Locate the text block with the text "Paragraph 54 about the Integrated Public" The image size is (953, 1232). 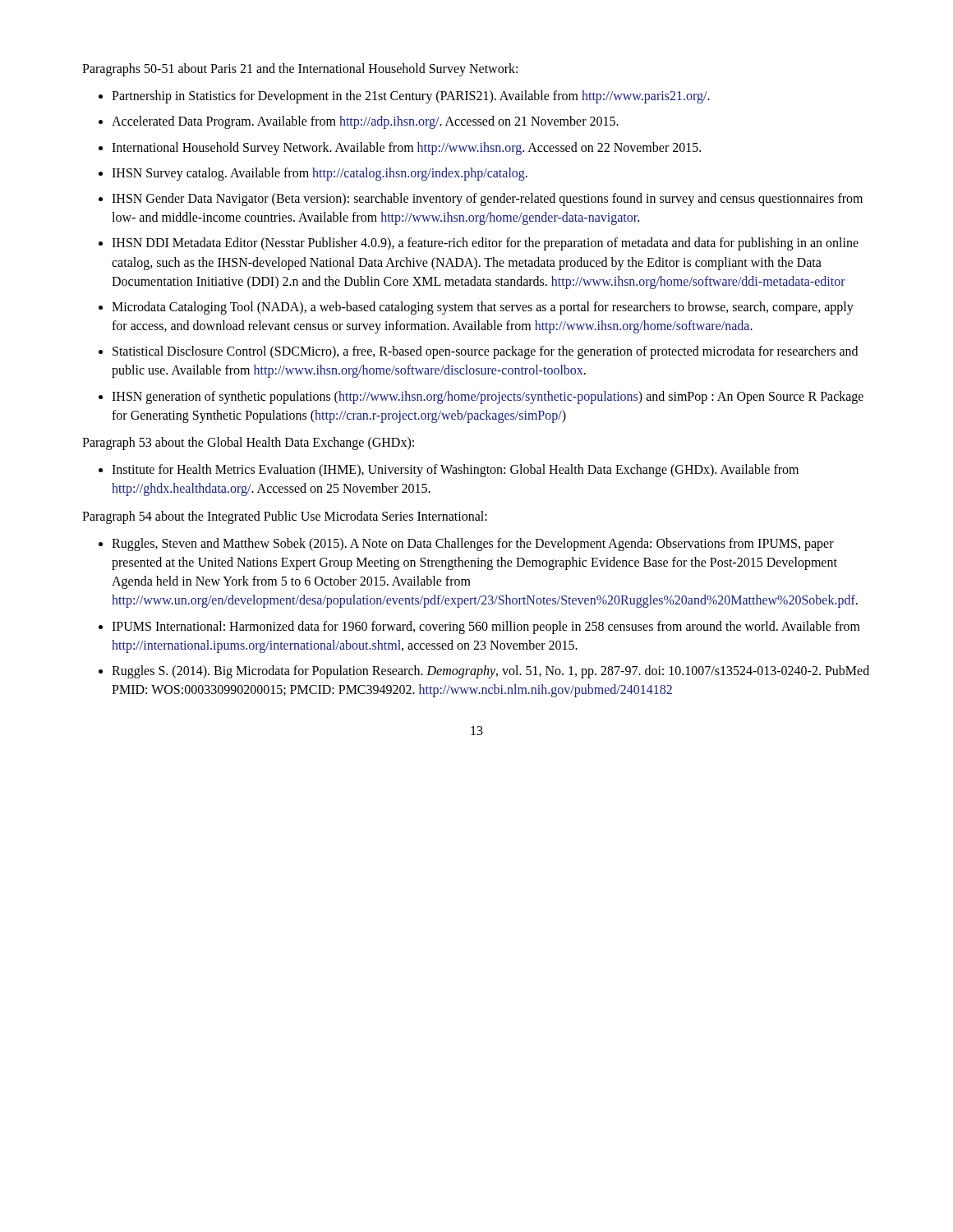pyautogui.click(x=285, y=516)
